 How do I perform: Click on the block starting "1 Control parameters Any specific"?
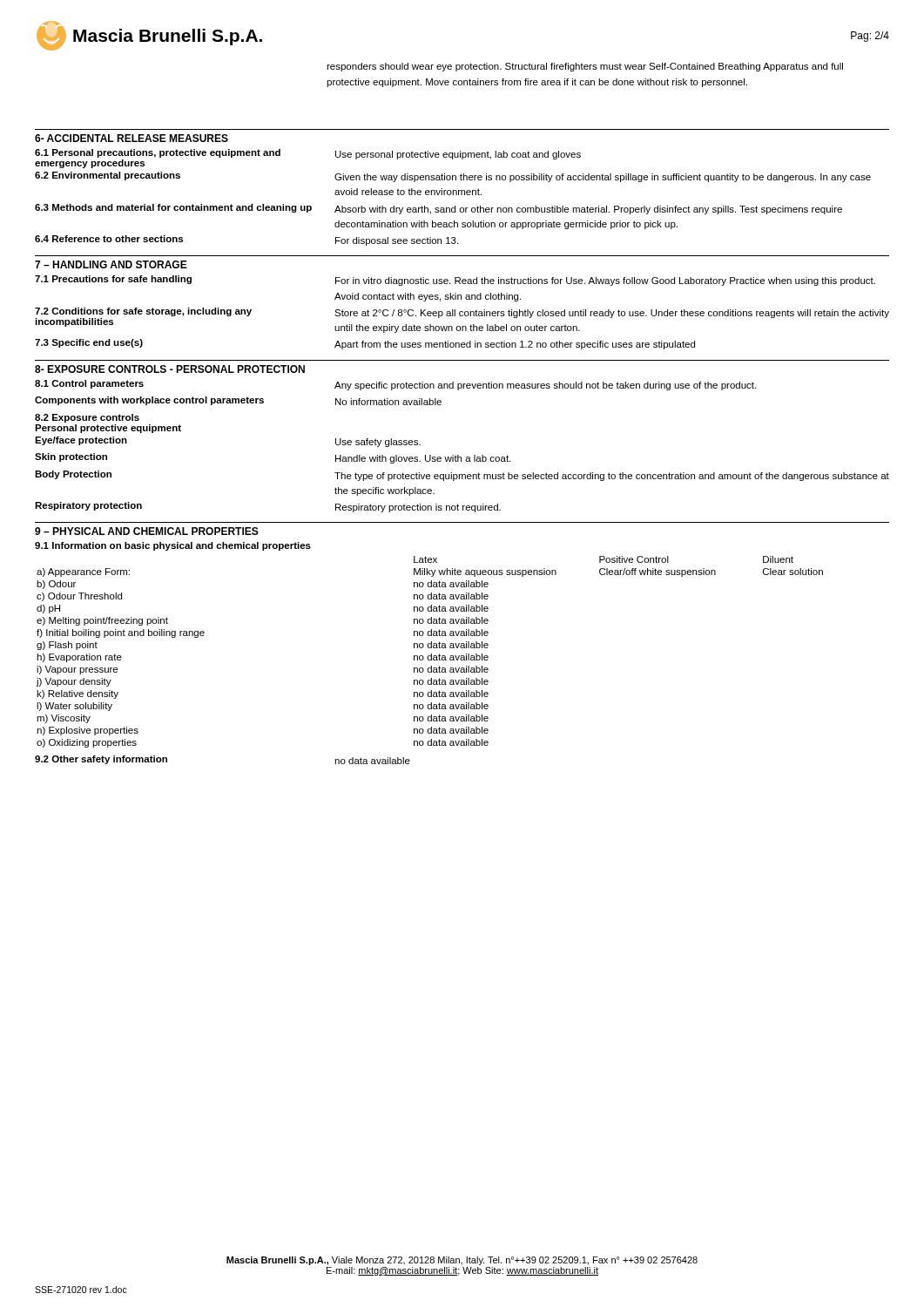[462, 385]
